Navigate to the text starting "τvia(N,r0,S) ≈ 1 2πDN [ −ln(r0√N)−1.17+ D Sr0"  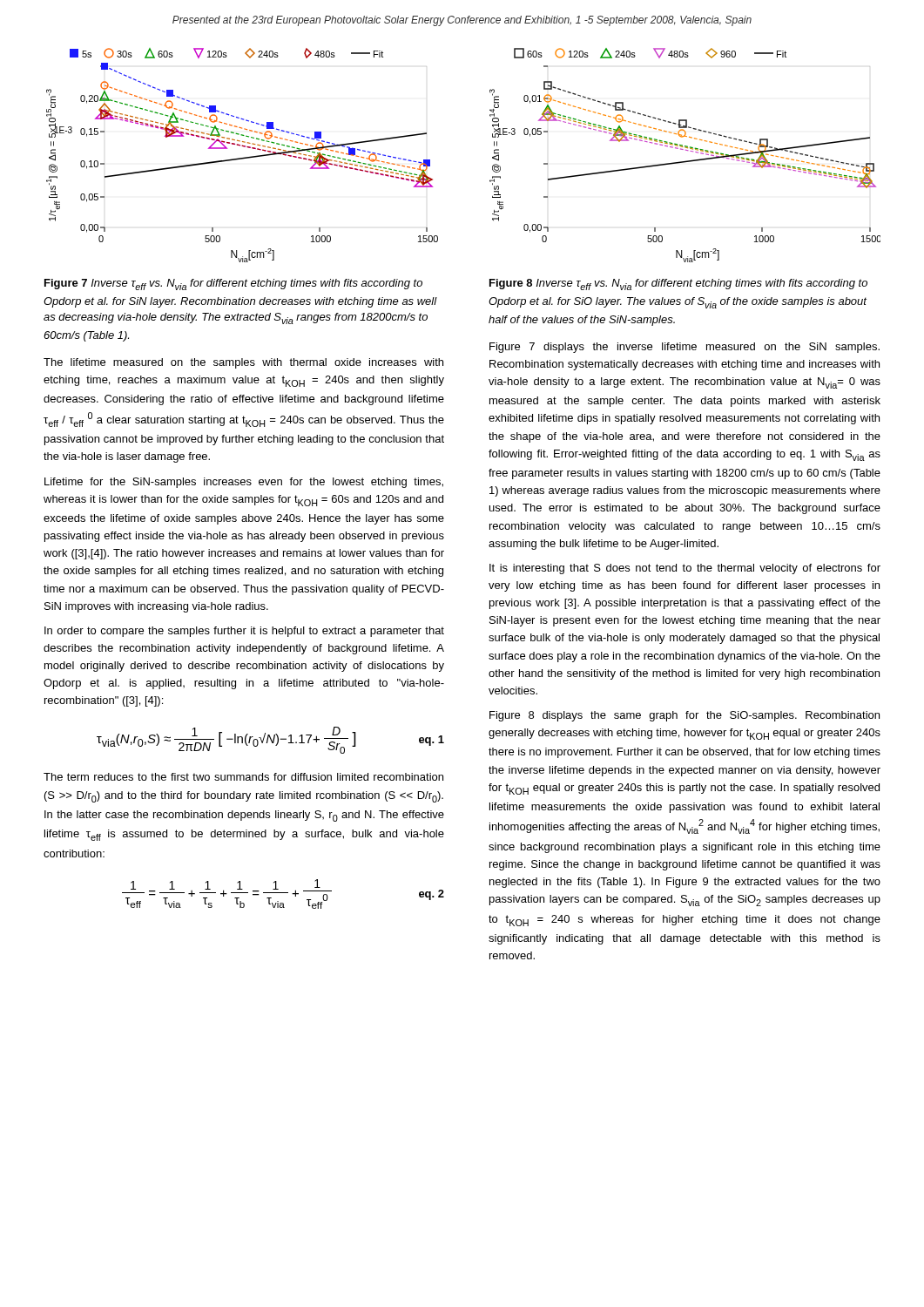tap(244, 739)
